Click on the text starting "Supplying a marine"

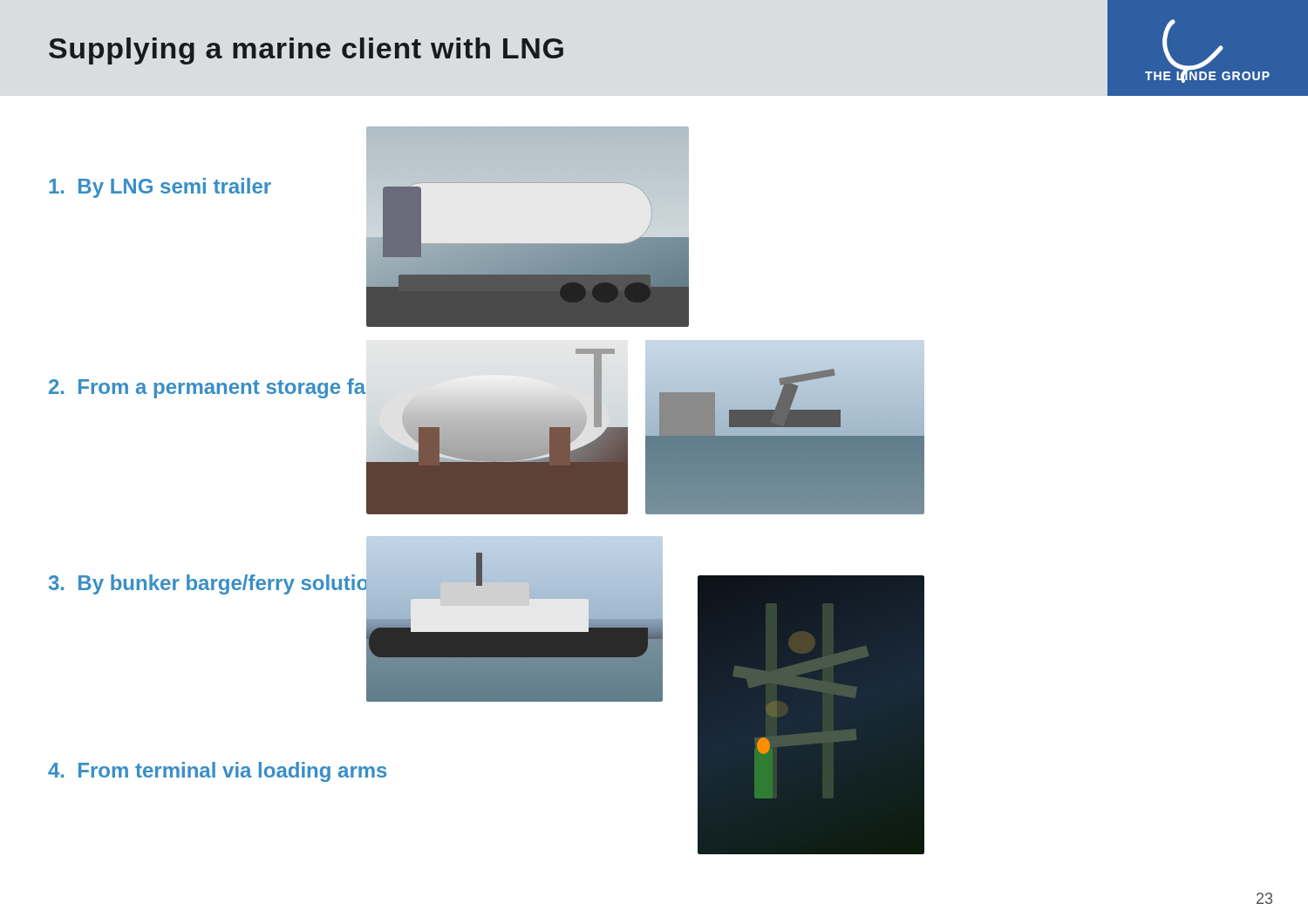tap(307, 48)
